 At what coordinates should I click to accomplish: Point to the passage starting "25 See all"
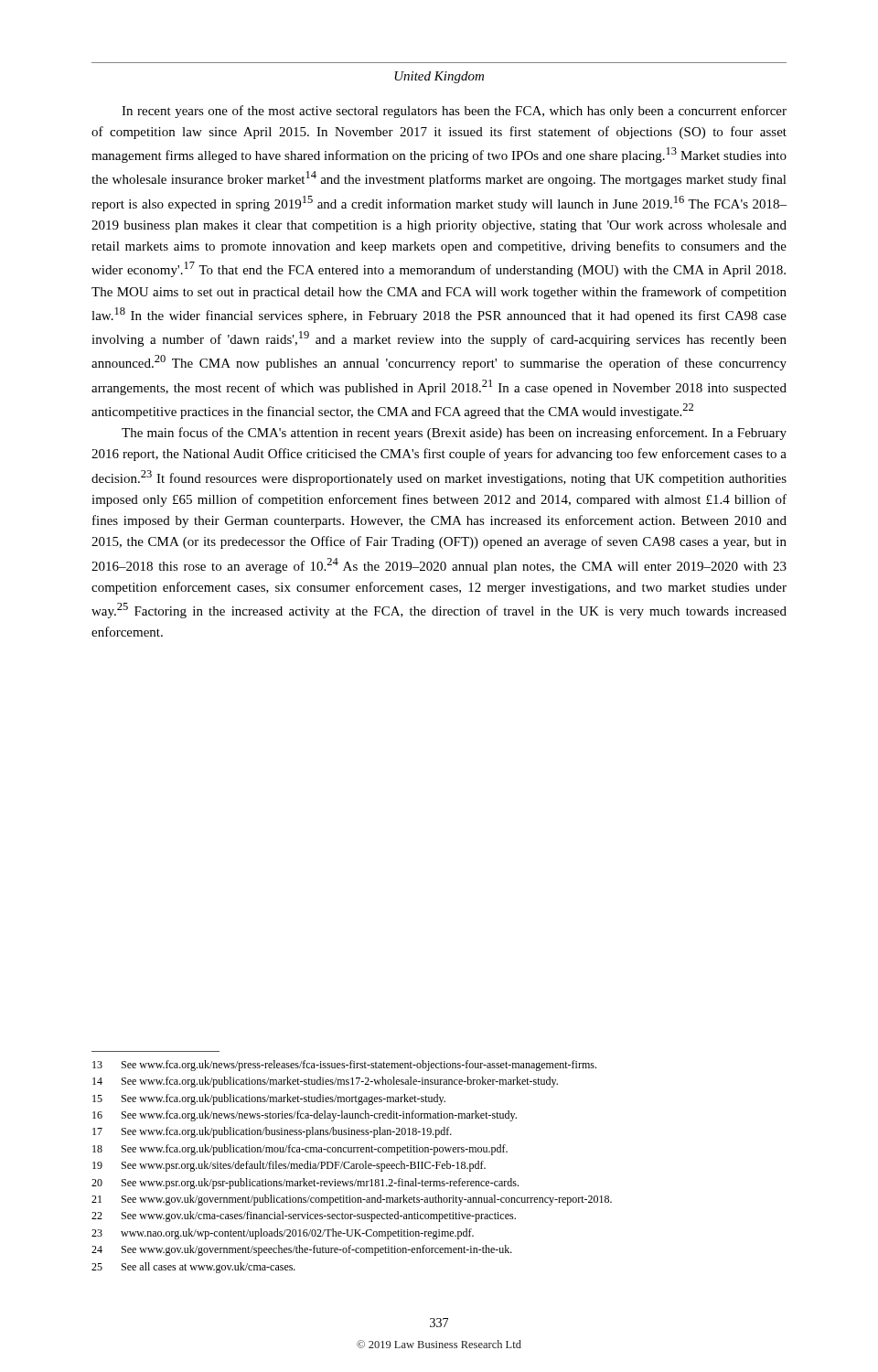click(193, 1268)
